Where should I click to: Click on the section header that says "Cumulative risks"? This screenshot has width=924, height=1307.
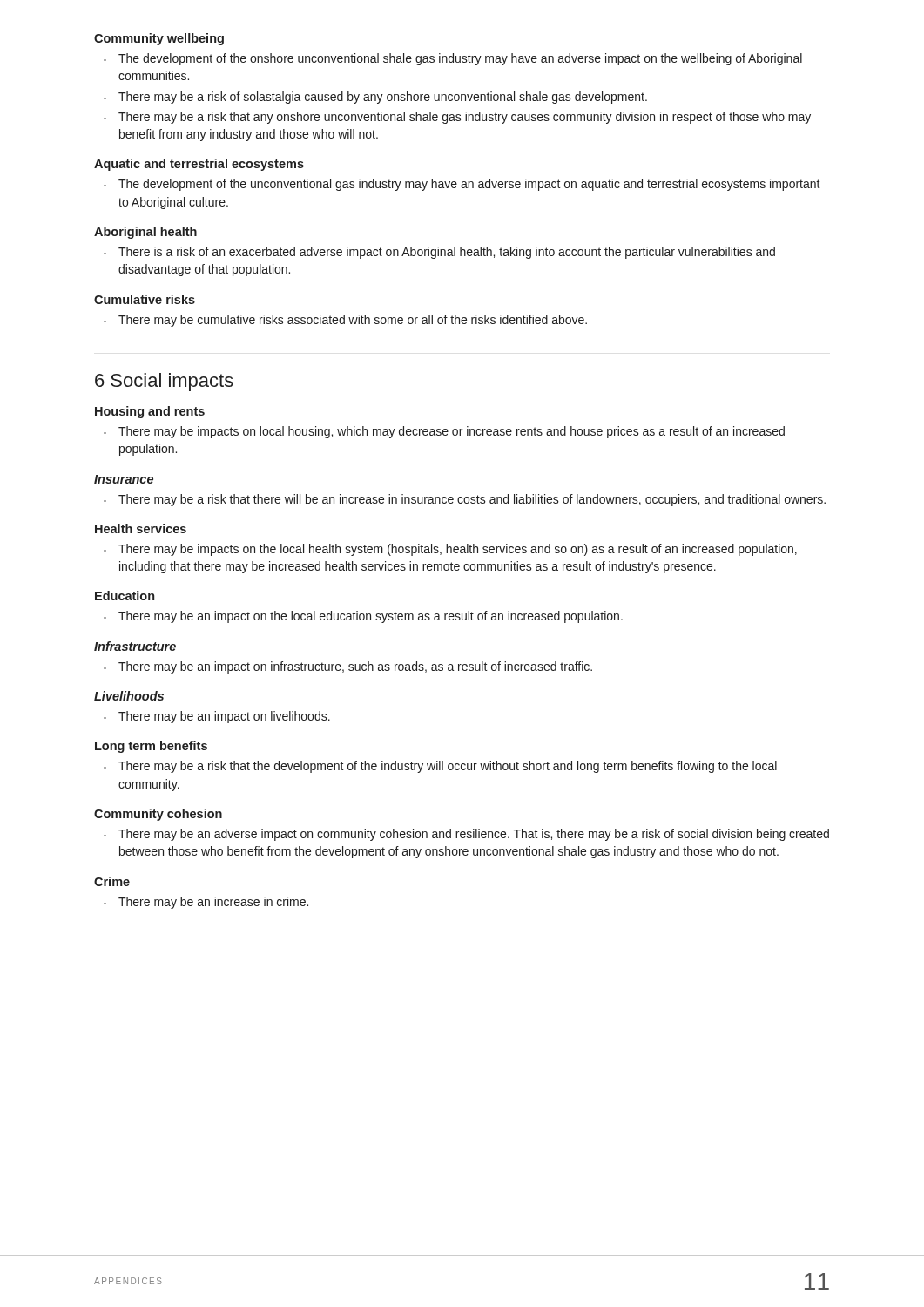[x=145, y=299]
